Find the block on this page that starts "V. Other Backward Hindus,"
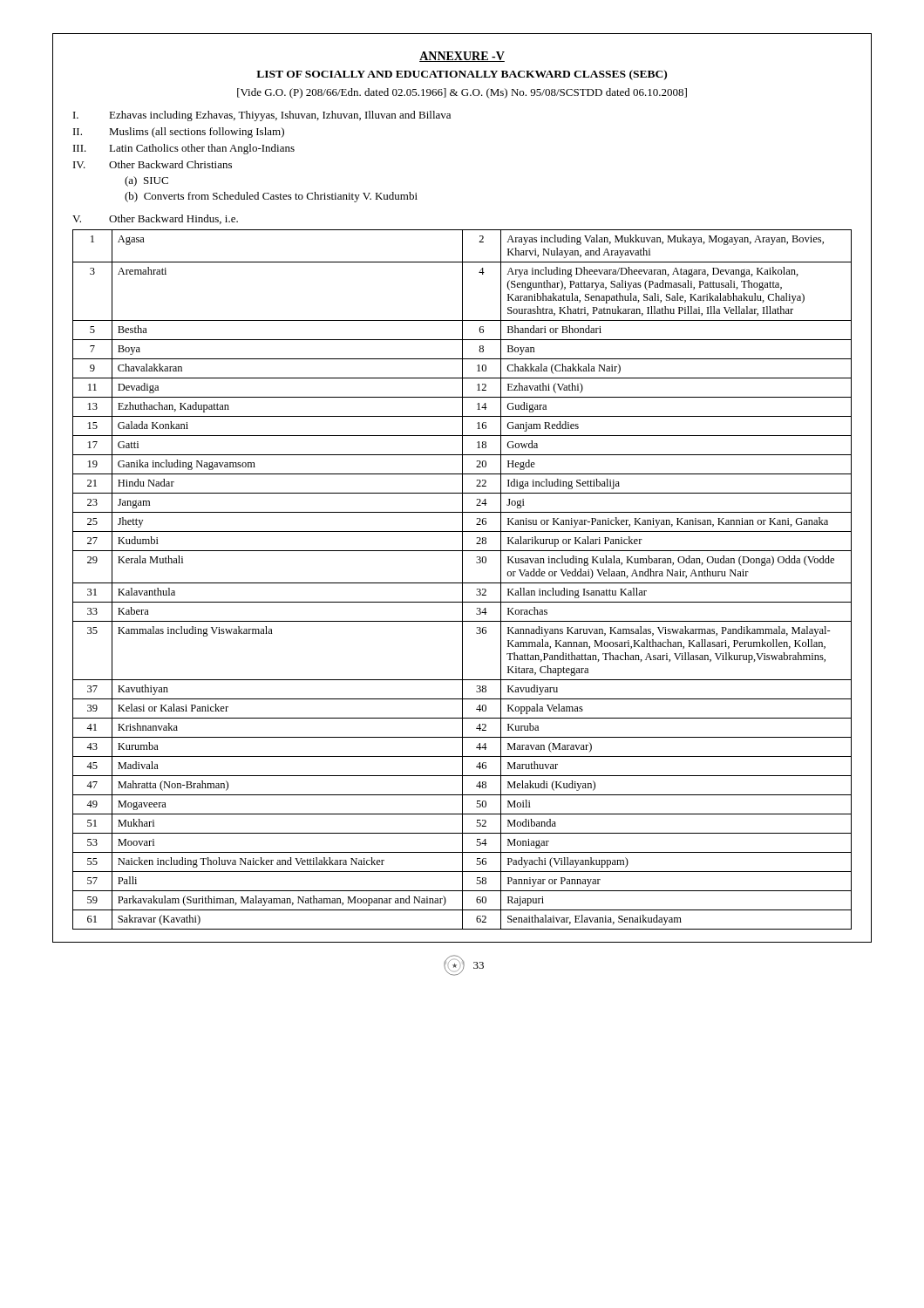 156,219
